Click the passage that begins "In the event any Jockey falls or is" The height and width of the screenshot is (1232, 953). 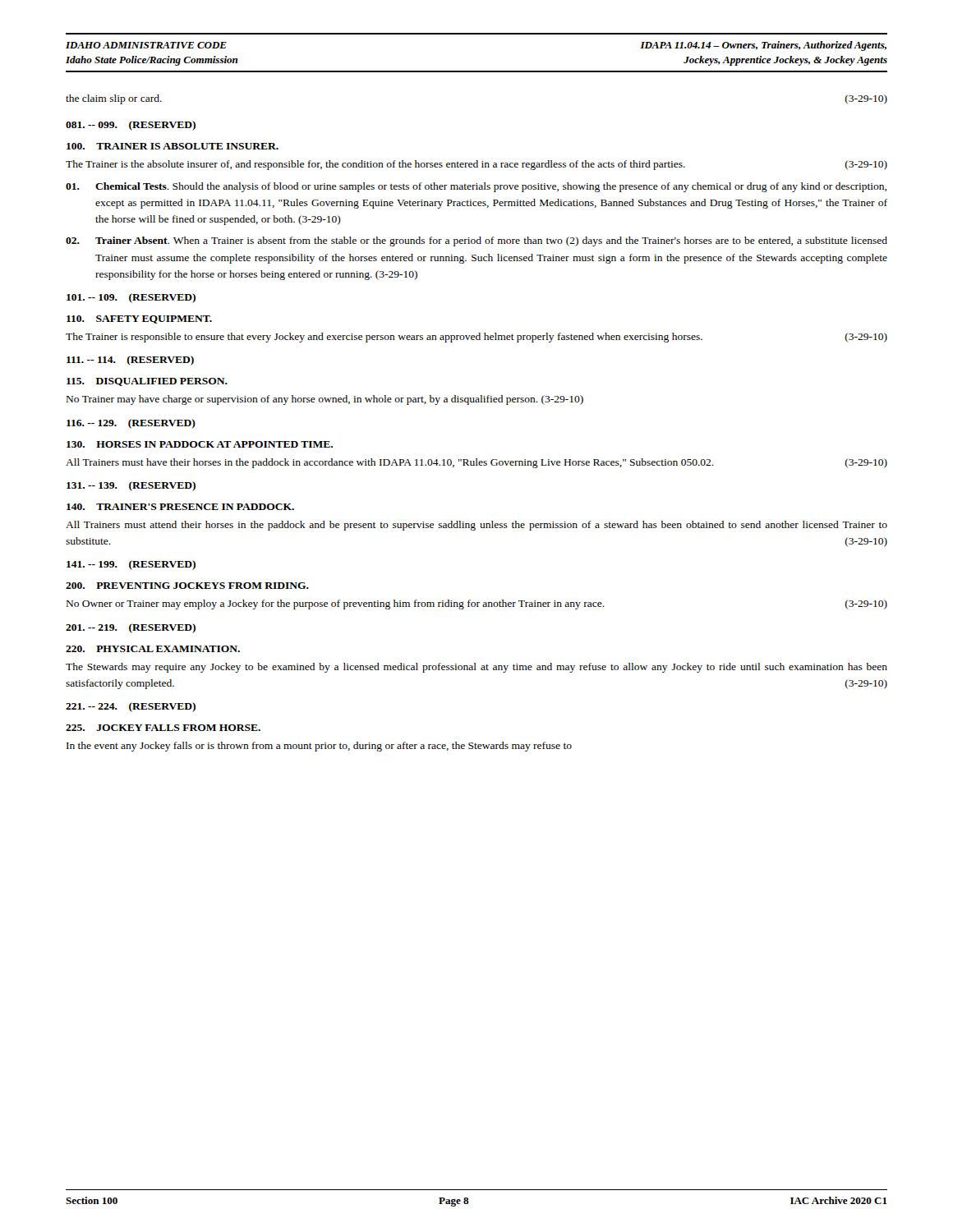point(319,745)
